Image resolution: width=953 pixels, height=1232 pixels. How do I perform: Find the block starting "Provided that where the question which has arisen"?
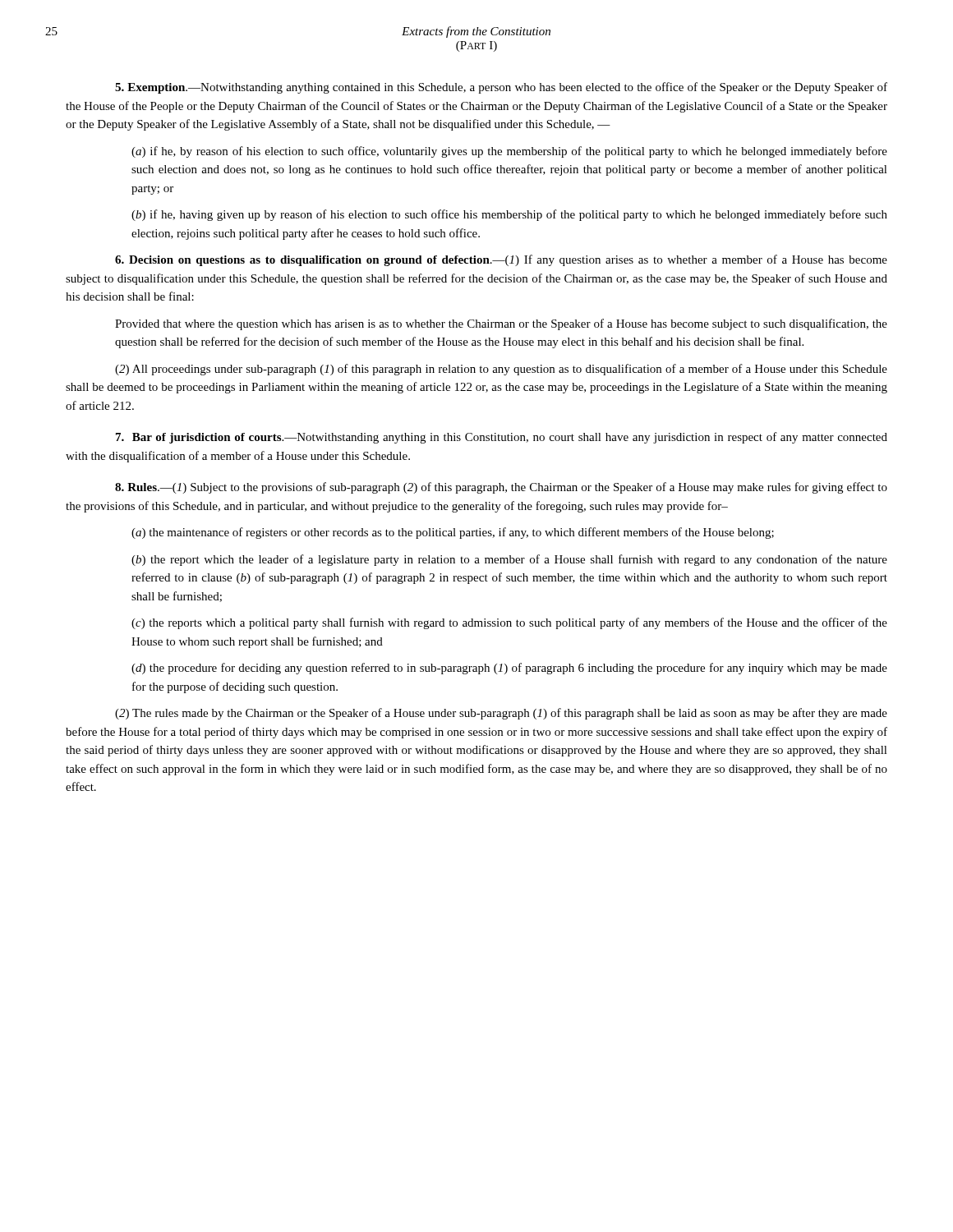tap(501, 333)
